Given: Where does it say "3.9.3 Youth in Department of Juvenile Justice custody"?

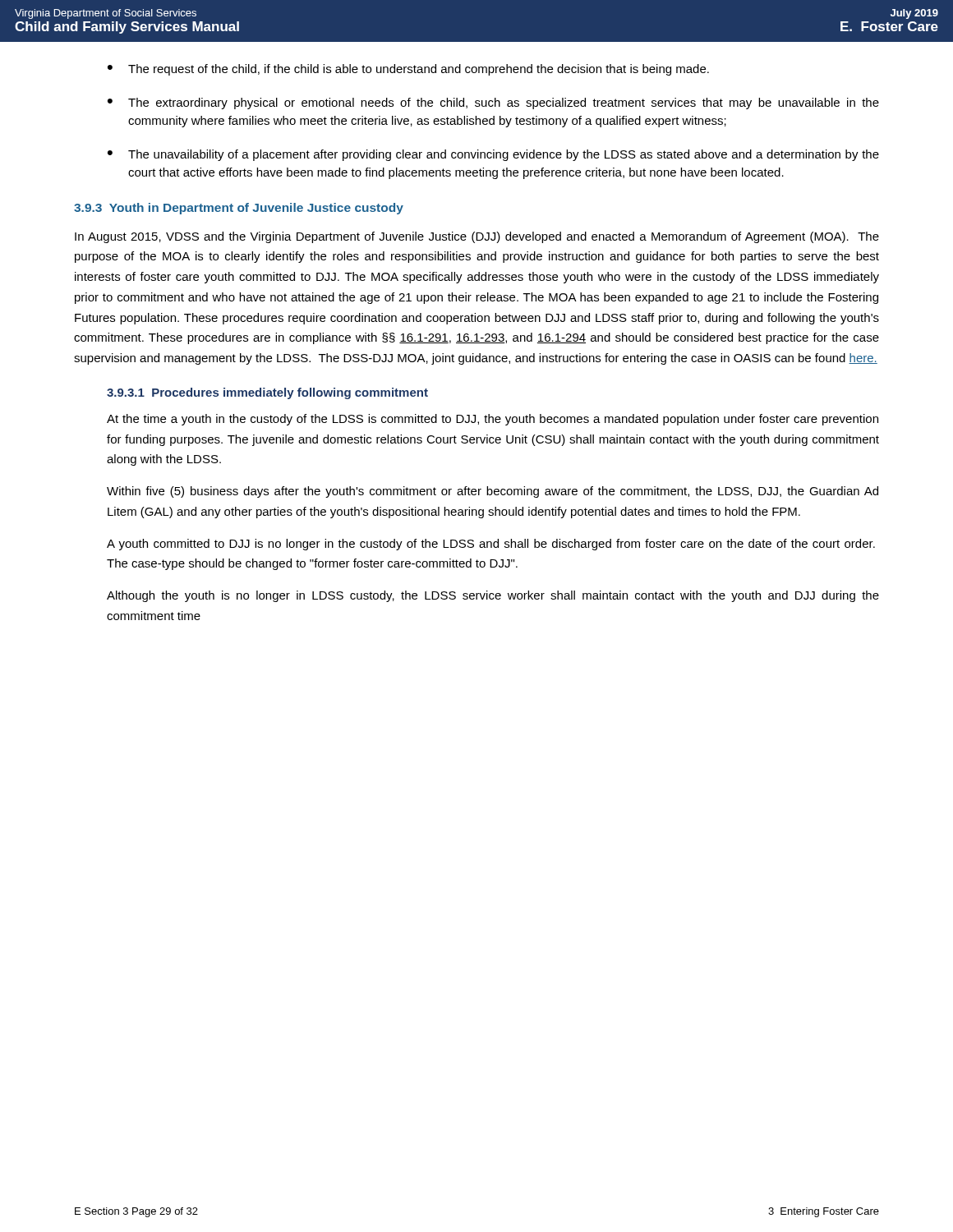Looking at the screenshot, I should tap(239, 207).
